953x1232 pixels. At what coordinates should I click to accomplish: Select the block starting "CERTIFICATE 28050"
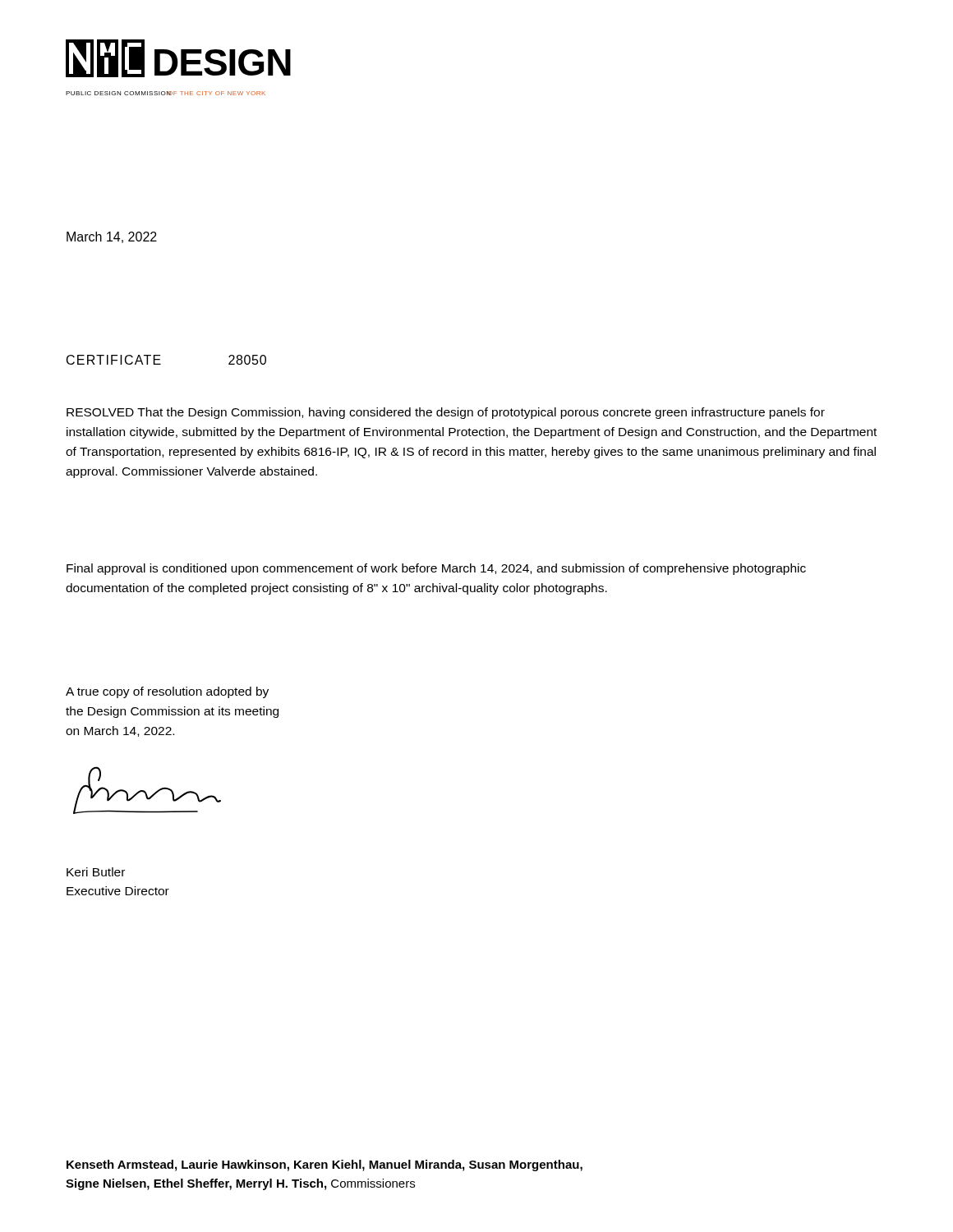click(166, 361)
